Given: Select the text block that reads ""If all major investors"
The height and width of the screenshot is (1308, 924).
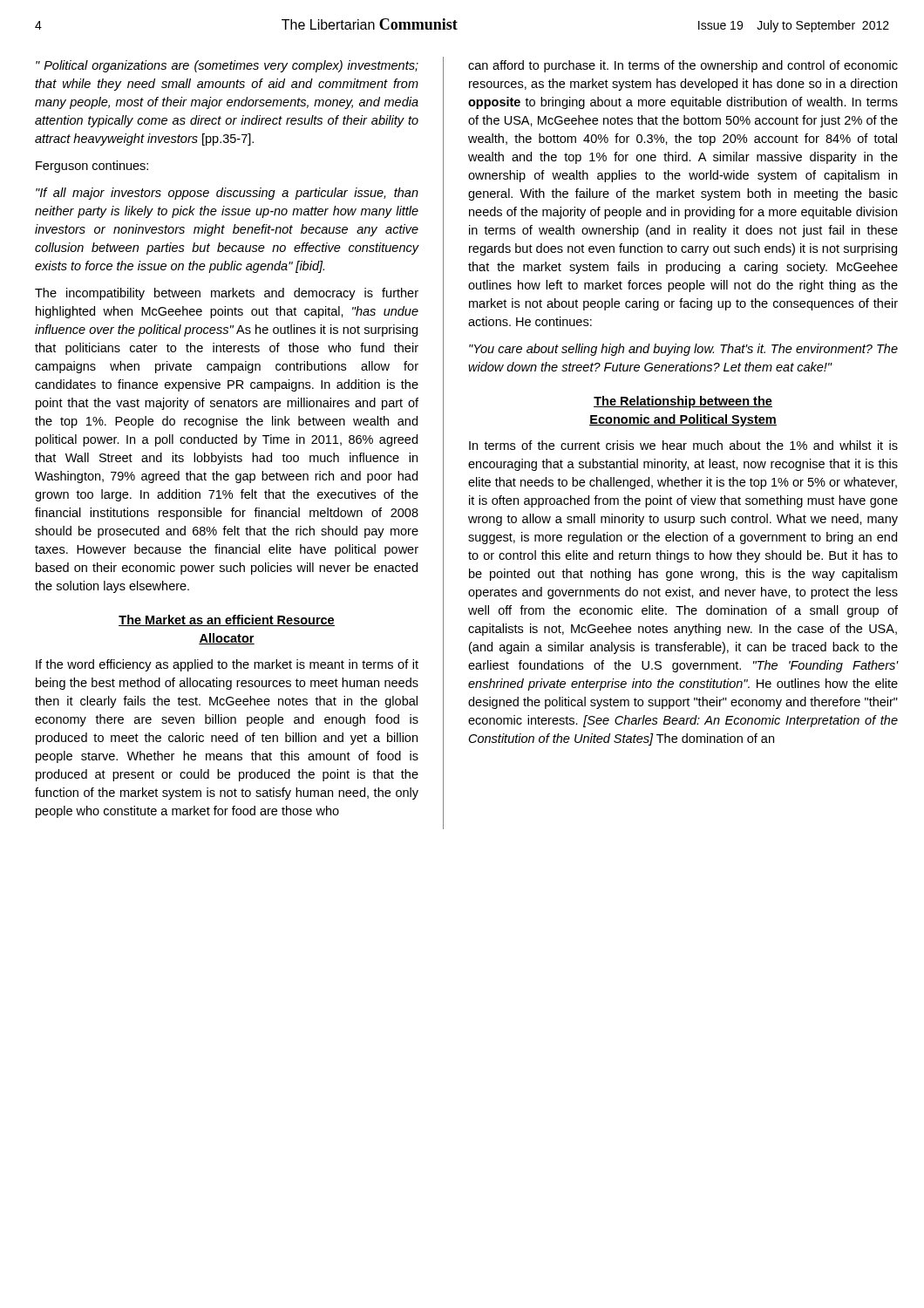Looking at the screenshot, I should click(227, 230).
